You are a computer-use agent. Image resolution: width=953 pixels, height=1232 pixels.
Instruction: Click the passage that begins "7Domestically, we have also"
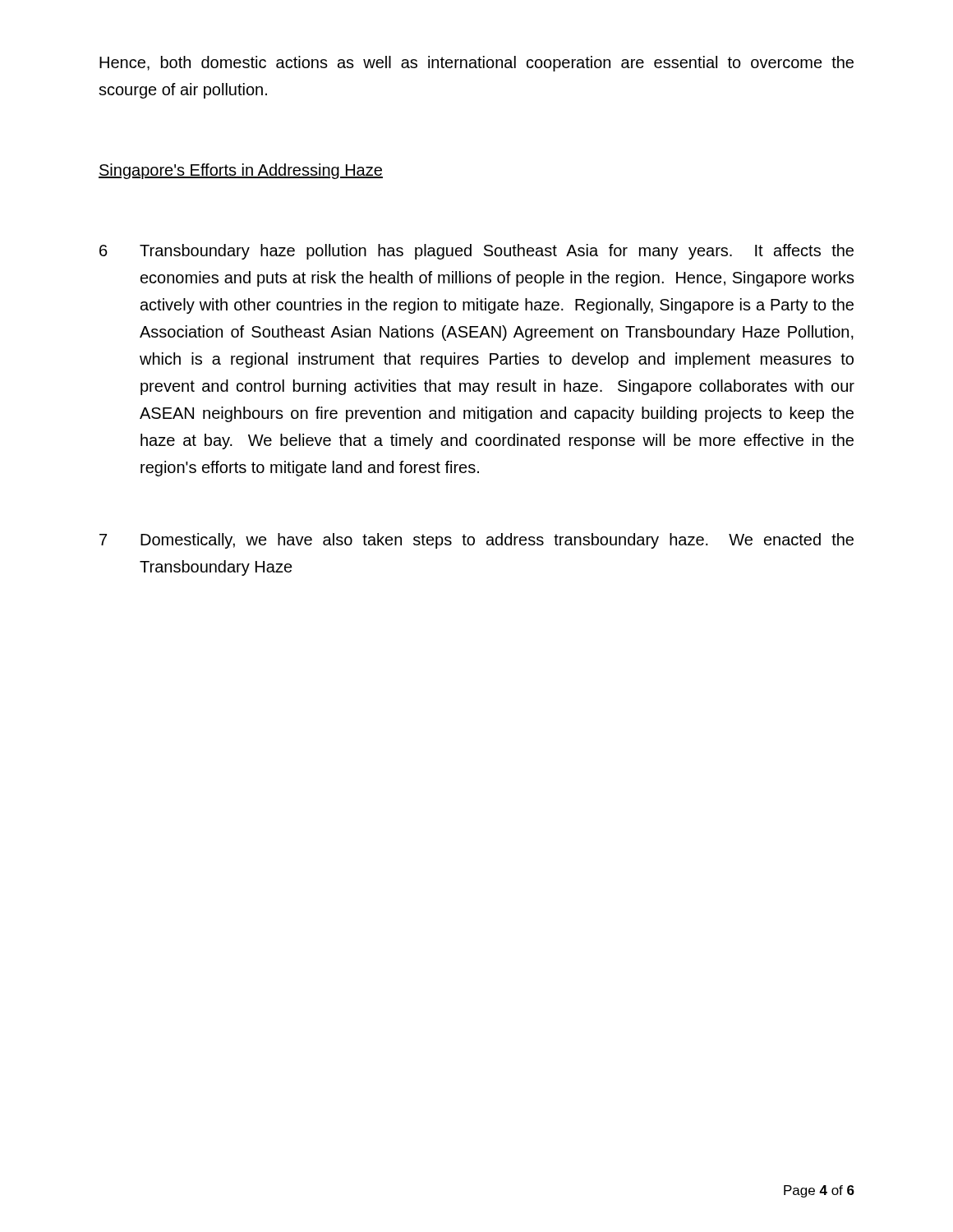click(476, 554)
